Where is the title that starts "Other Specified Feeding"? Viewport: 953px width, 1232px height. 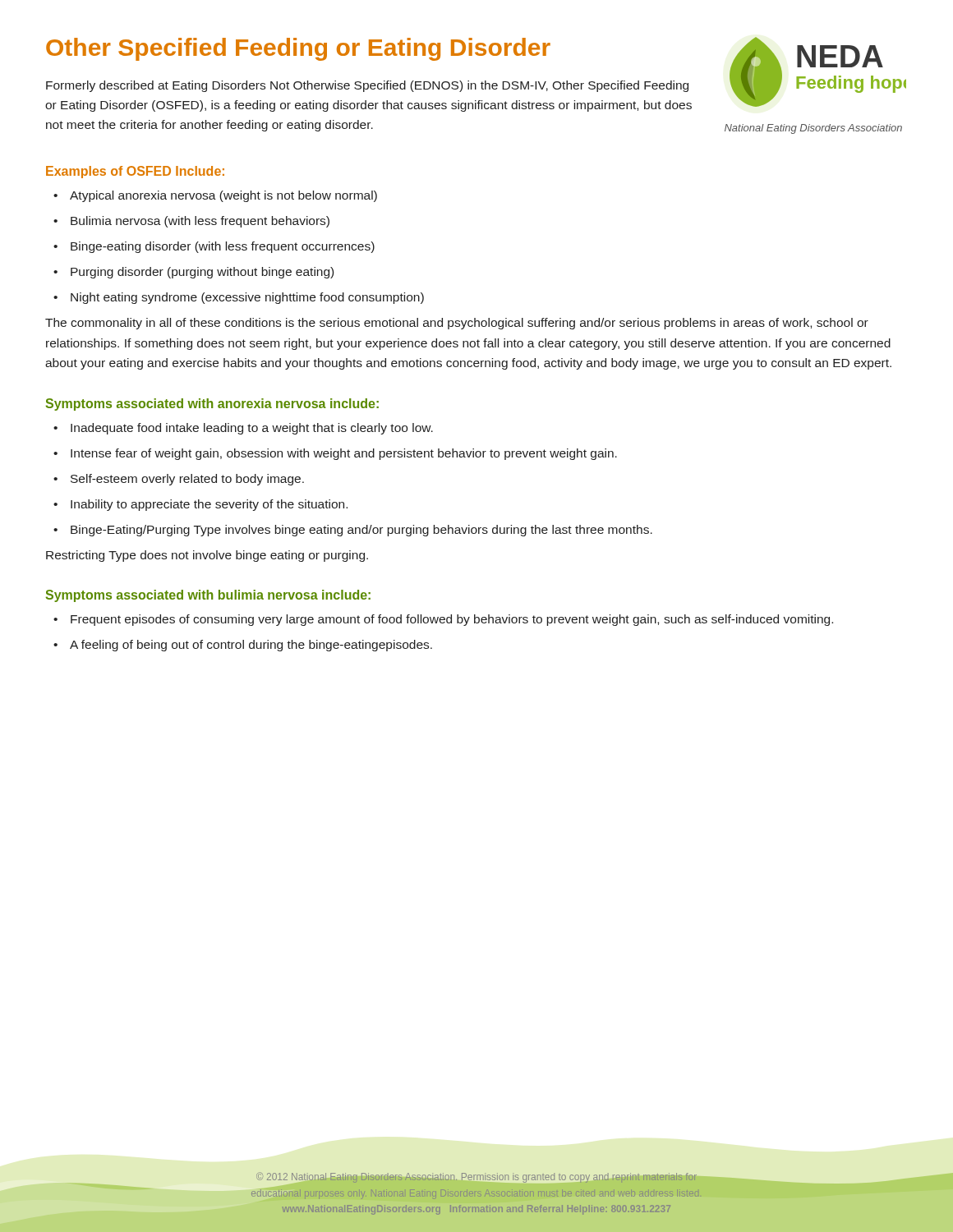[x=298, y=48]
